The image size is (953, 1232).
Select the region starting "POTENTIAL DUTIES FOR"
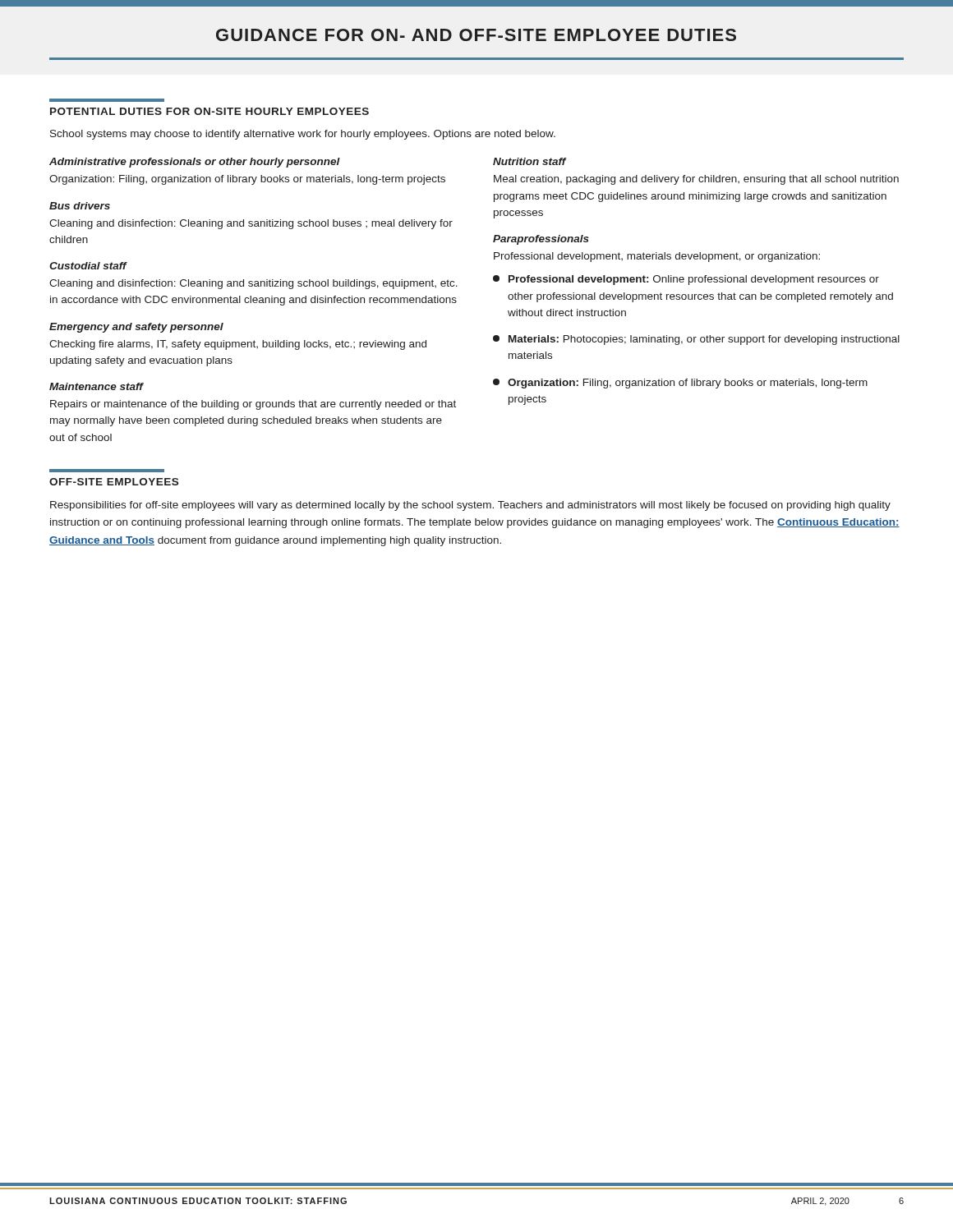tap(209, 111)
